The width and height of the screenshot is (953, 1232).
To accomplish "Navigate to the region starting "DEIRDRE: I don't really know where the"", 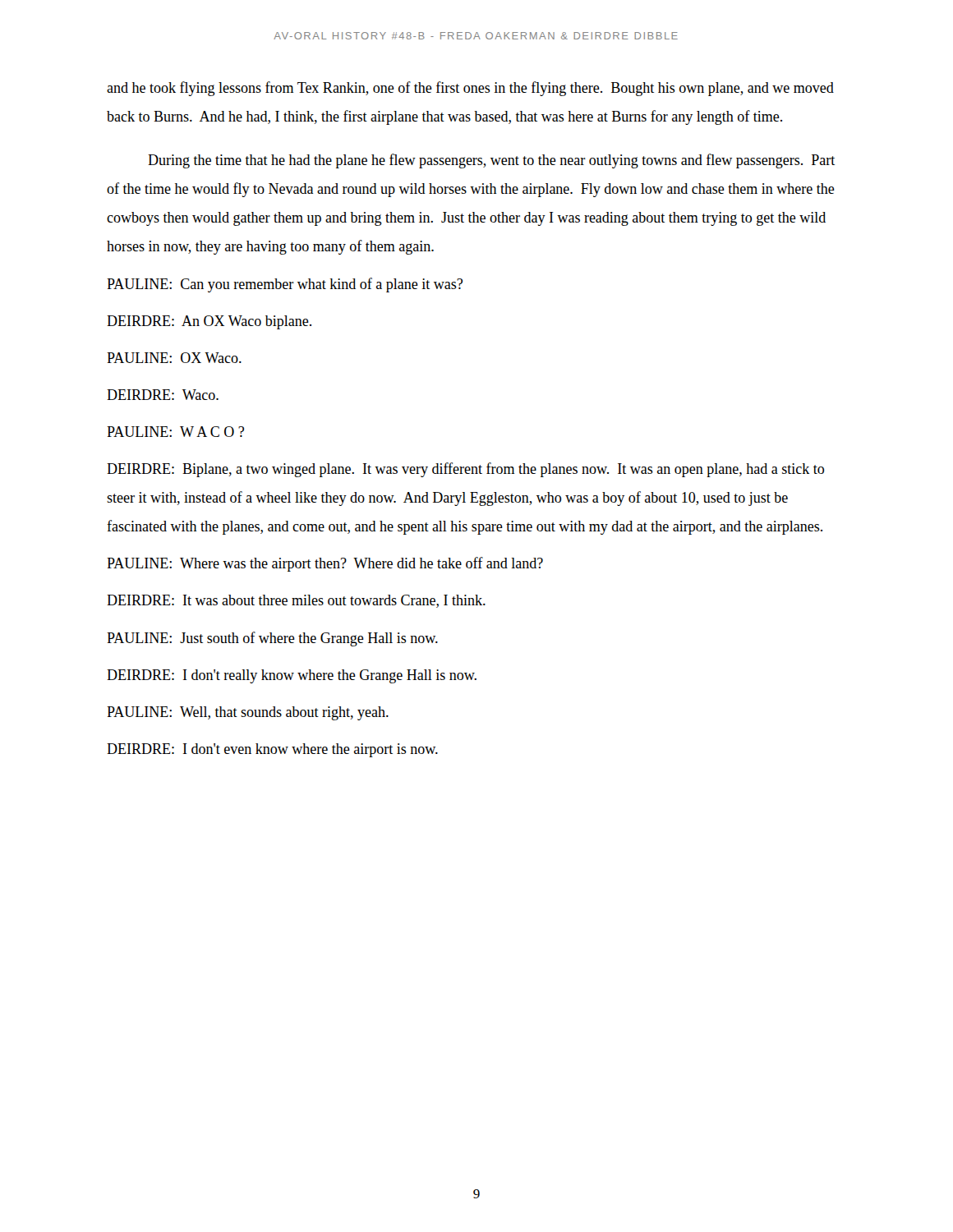I will click(x=292, y=675).
